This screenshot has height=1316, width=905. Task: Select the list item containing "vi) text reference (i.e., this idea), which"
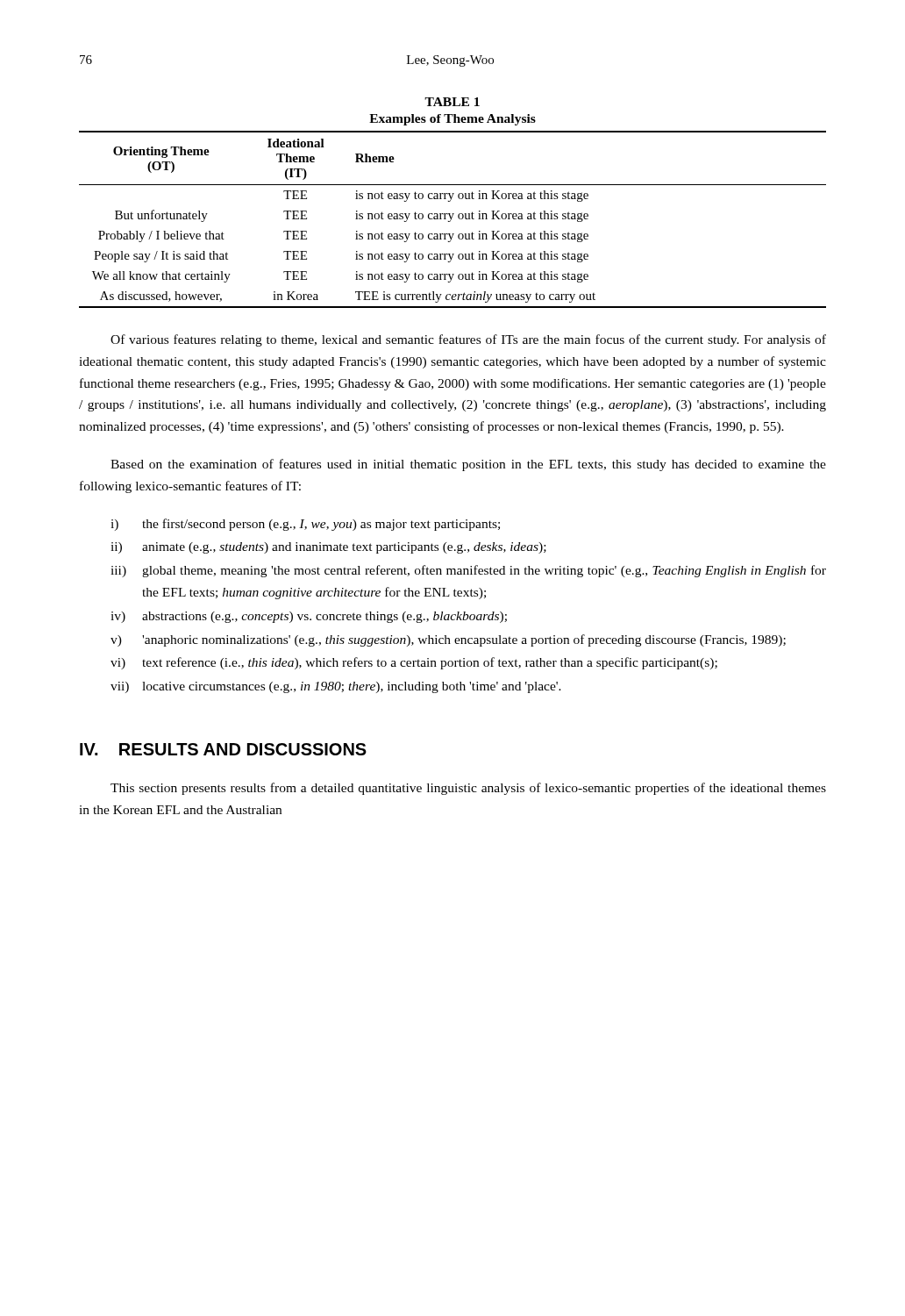point(468,663)
